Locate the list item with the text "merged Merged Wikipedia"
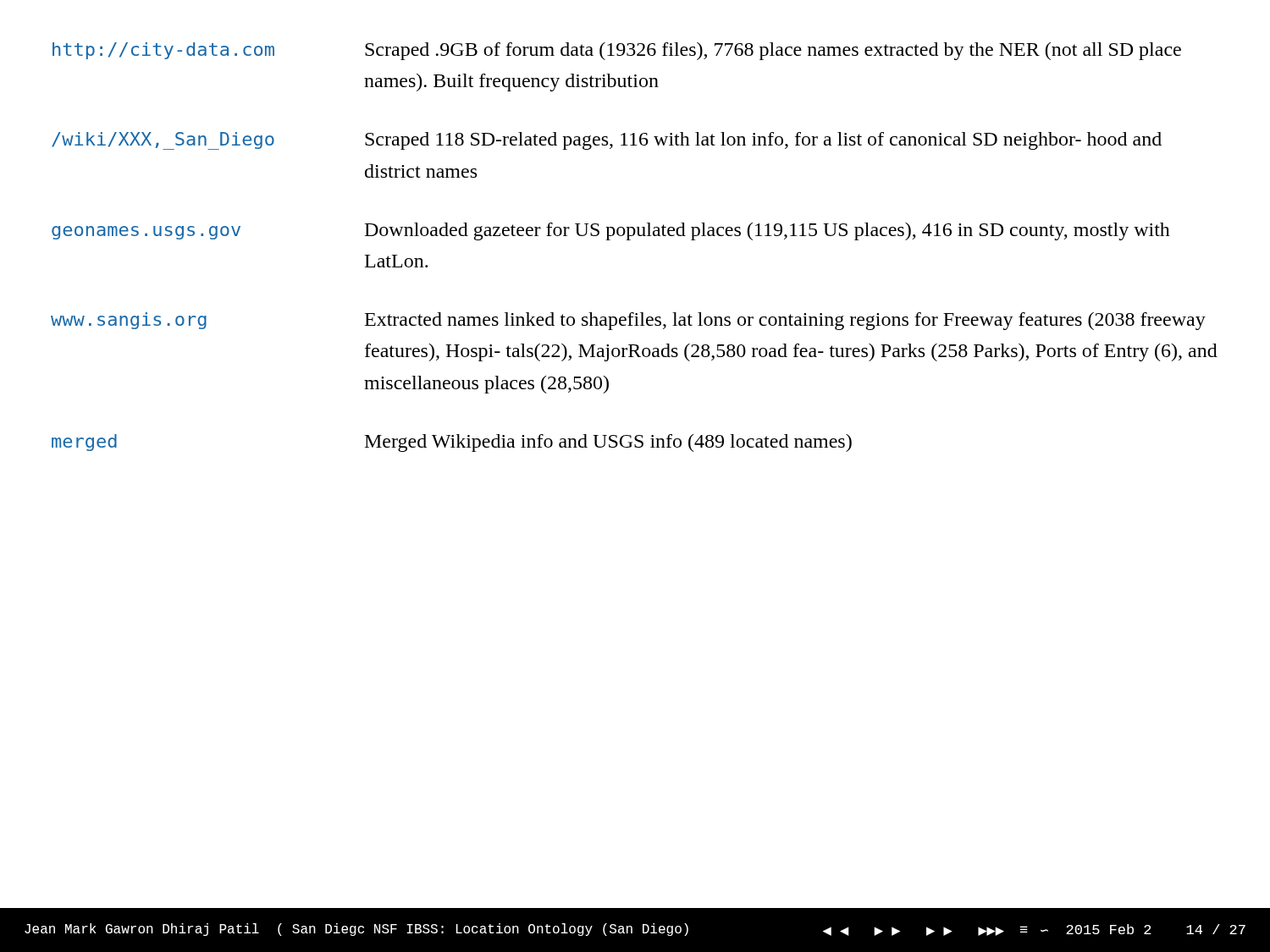Viewport: 1270px width, 952px height. (x=635, y=441)
